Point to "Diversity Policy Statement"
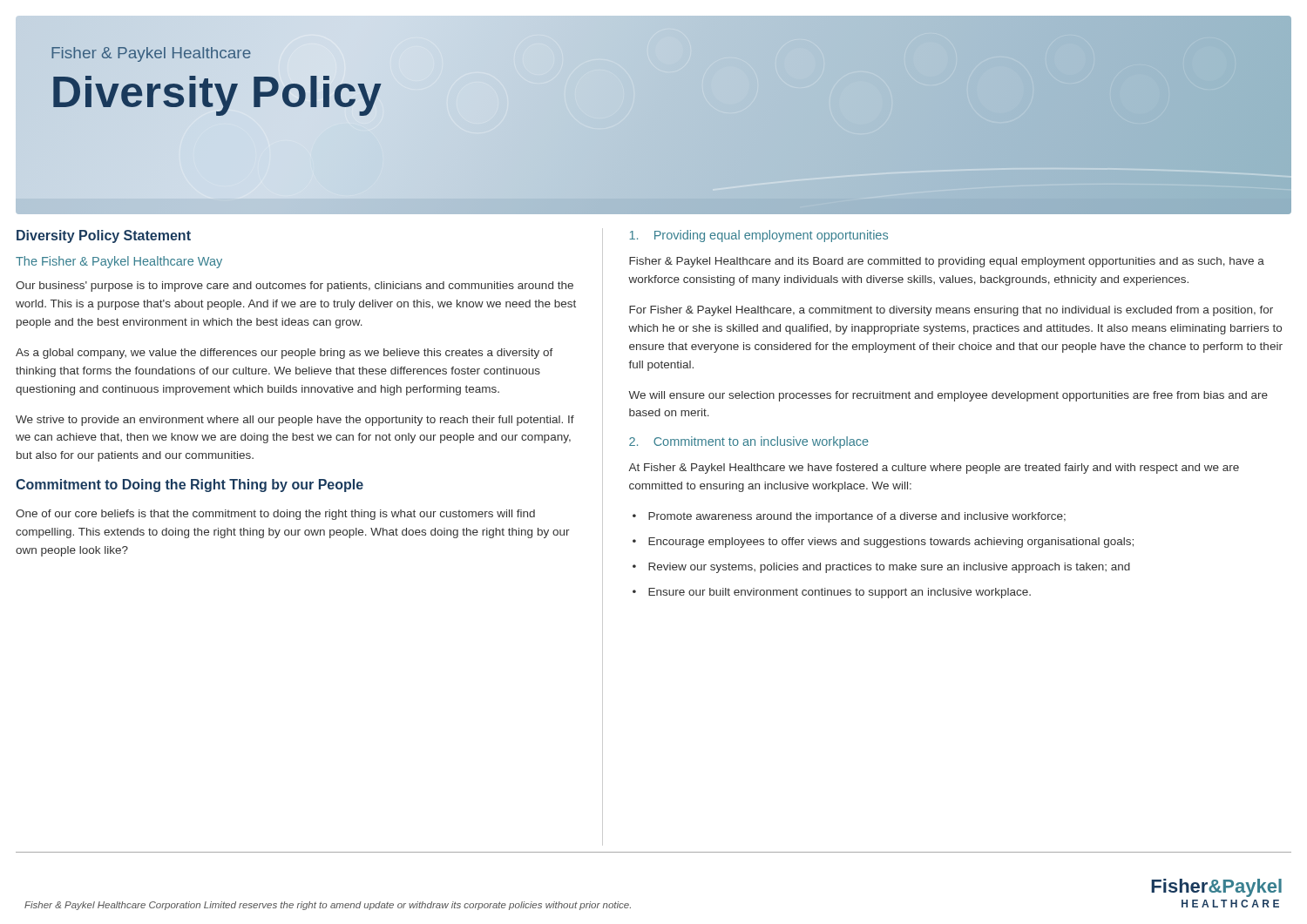1307x924 pixels. point(103,236)
